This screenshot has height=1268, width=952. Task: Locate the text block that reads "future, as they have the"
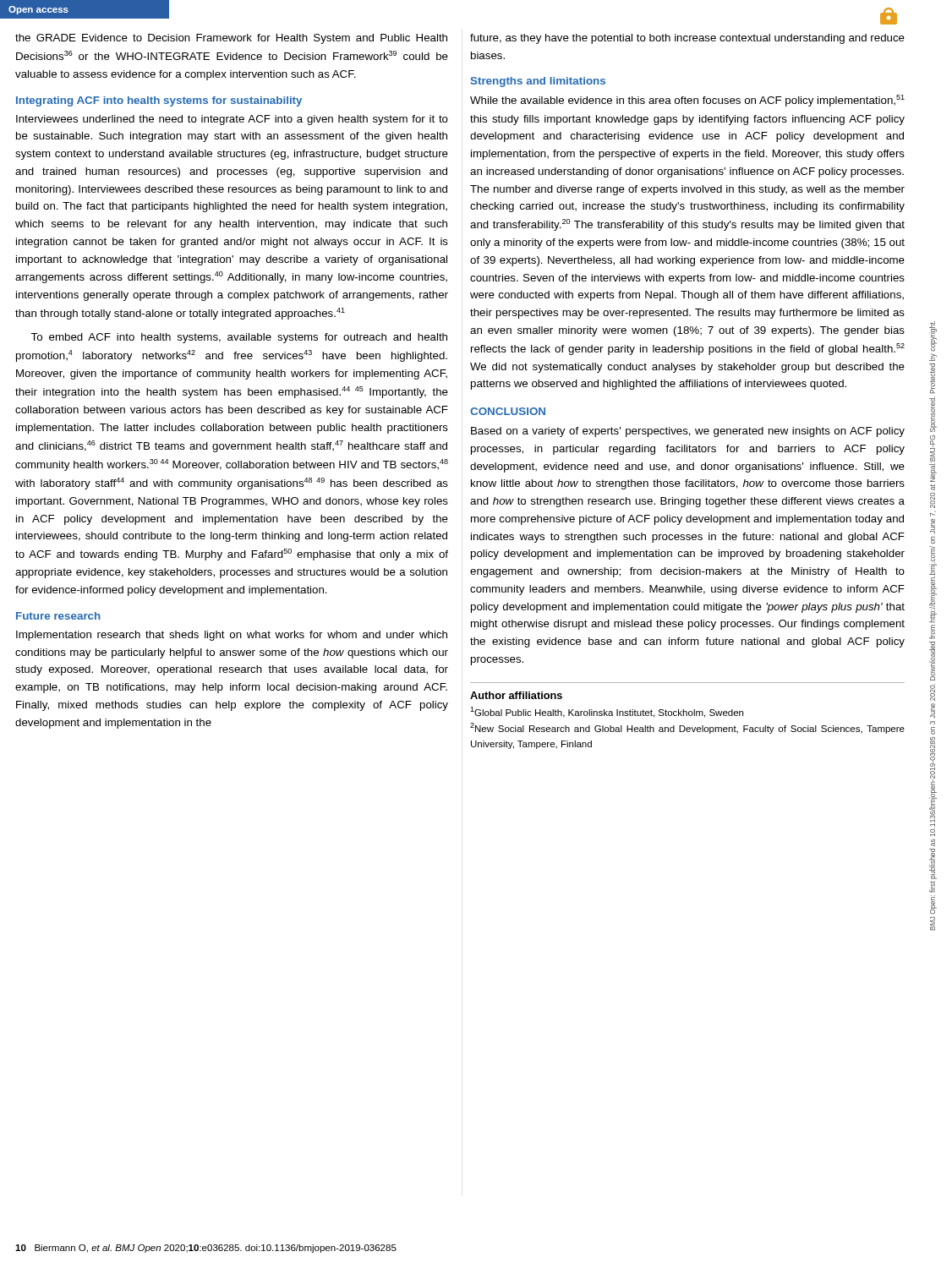[687, 47]
